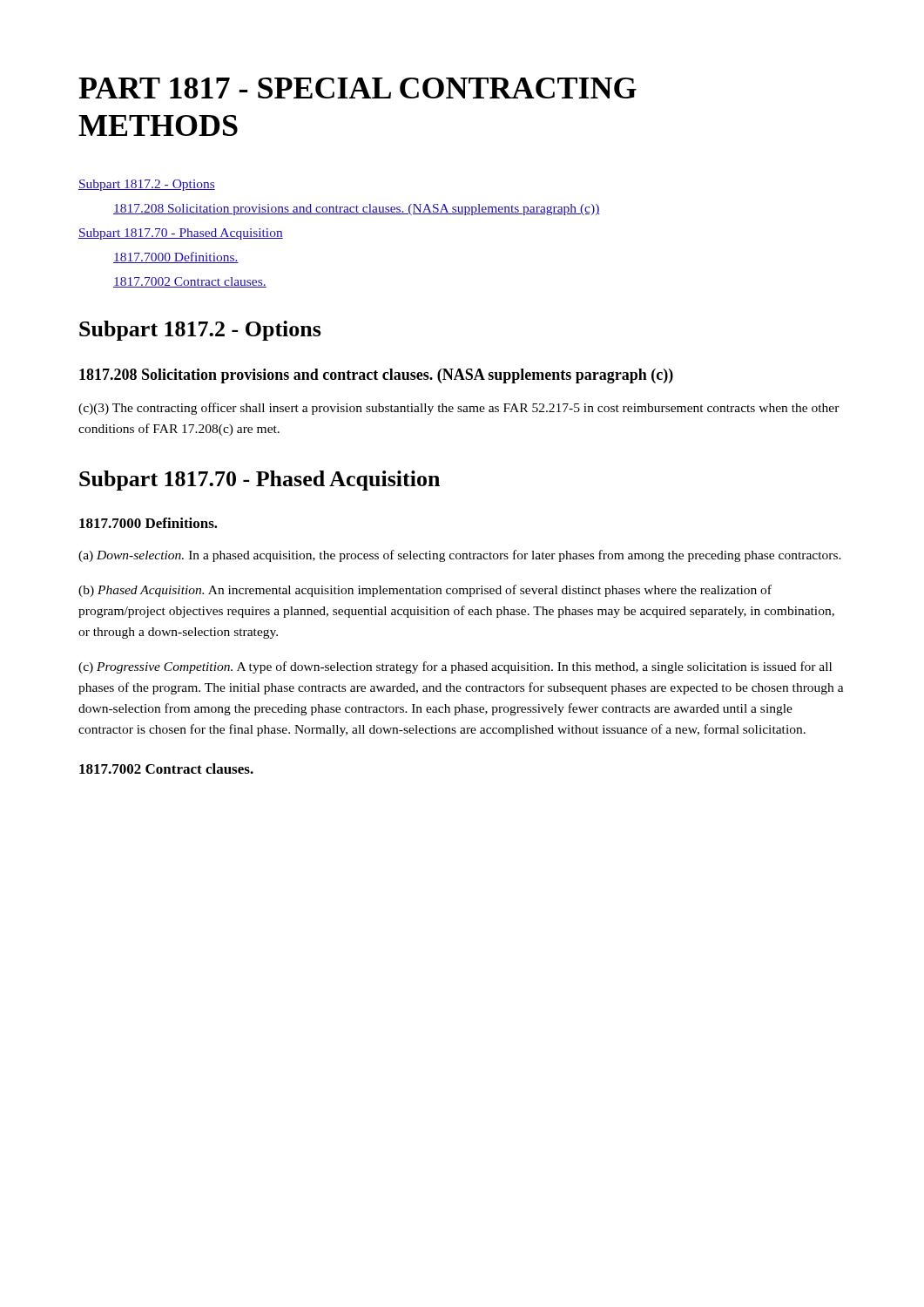Click on the text block with the text "(c) Progressive Competition. A type of"
The height and width of the screenshot is (1307, 924).
(x=462, y=698)
